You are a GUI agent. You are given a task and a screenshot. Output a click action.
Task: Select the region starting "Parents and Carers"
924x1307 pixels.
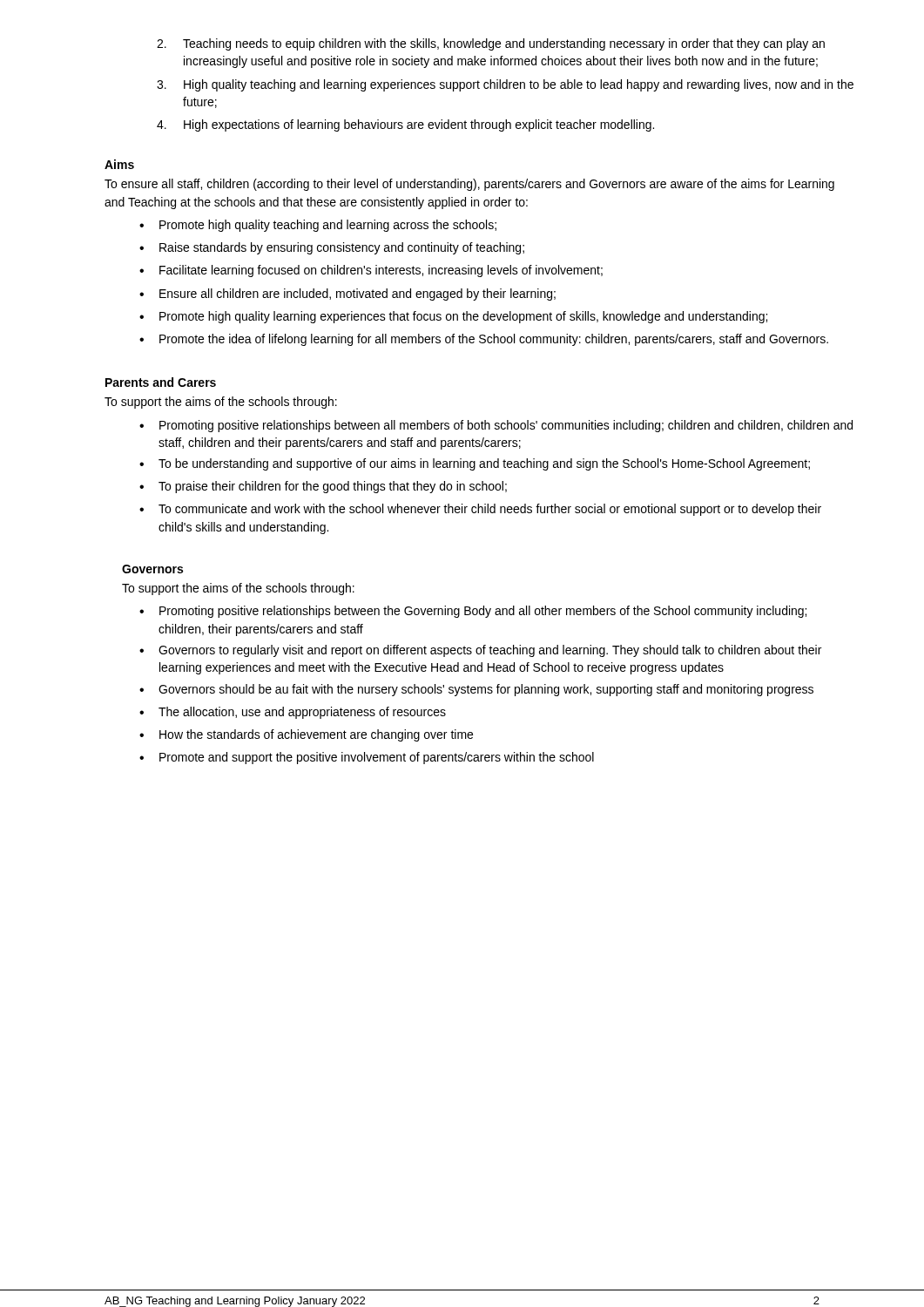pos(160,383)
